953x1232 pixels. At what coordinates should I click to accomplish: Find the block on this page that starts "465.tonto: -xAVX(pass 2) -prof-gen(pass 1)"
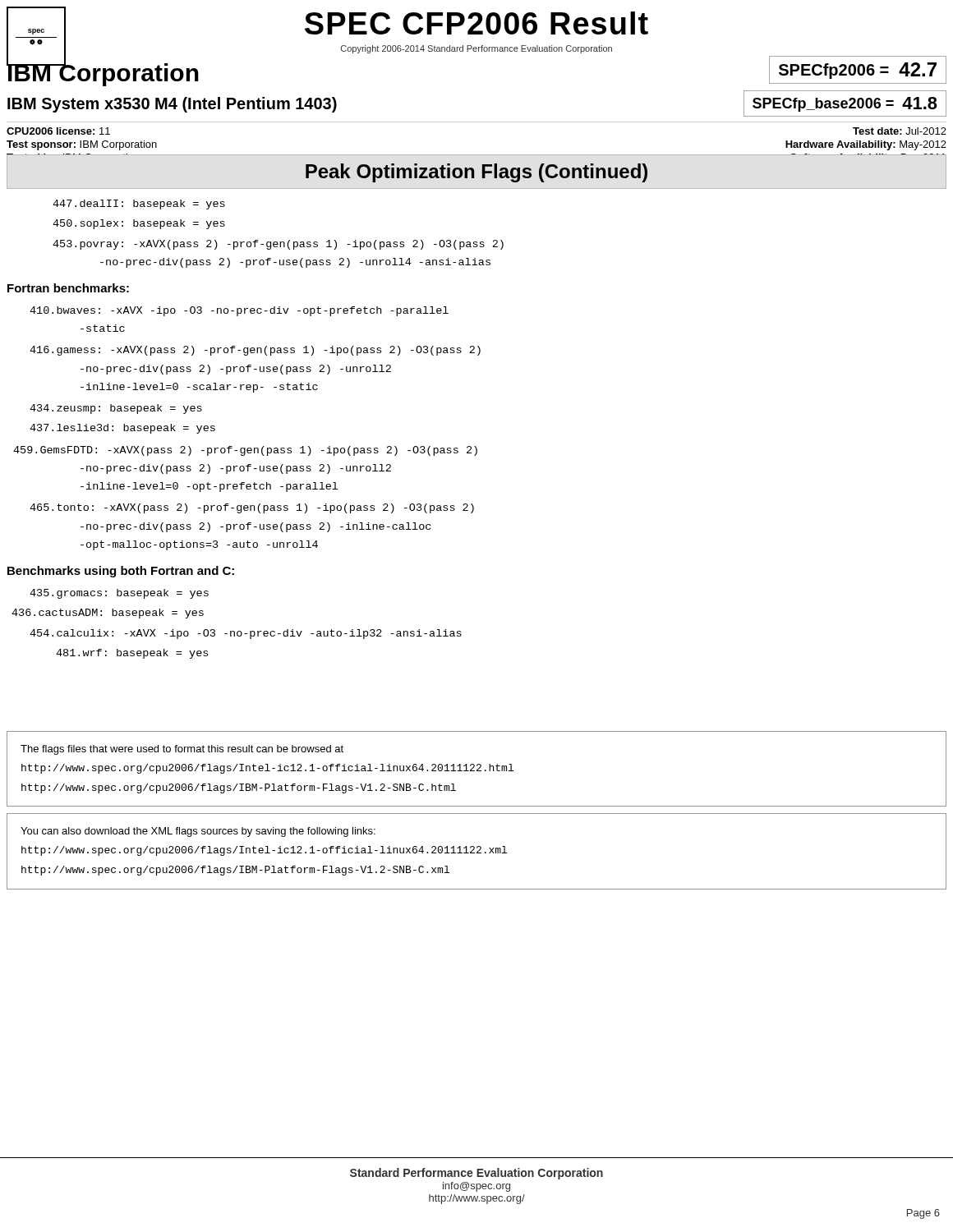[253, 527]
